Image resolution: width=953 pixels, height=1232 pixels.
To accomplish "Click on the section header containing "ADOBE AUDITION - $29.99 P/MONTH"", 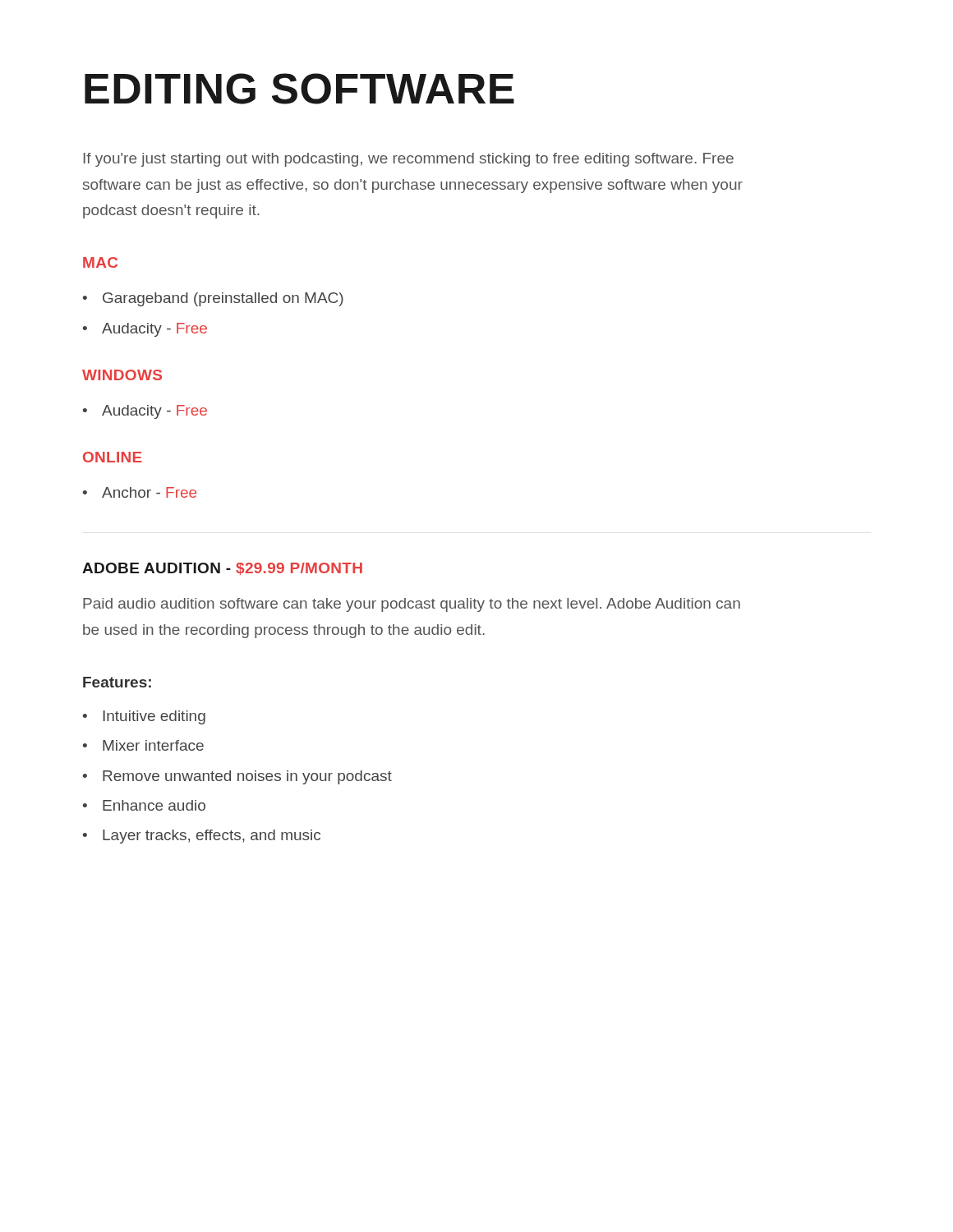I will tap(223, 568).
